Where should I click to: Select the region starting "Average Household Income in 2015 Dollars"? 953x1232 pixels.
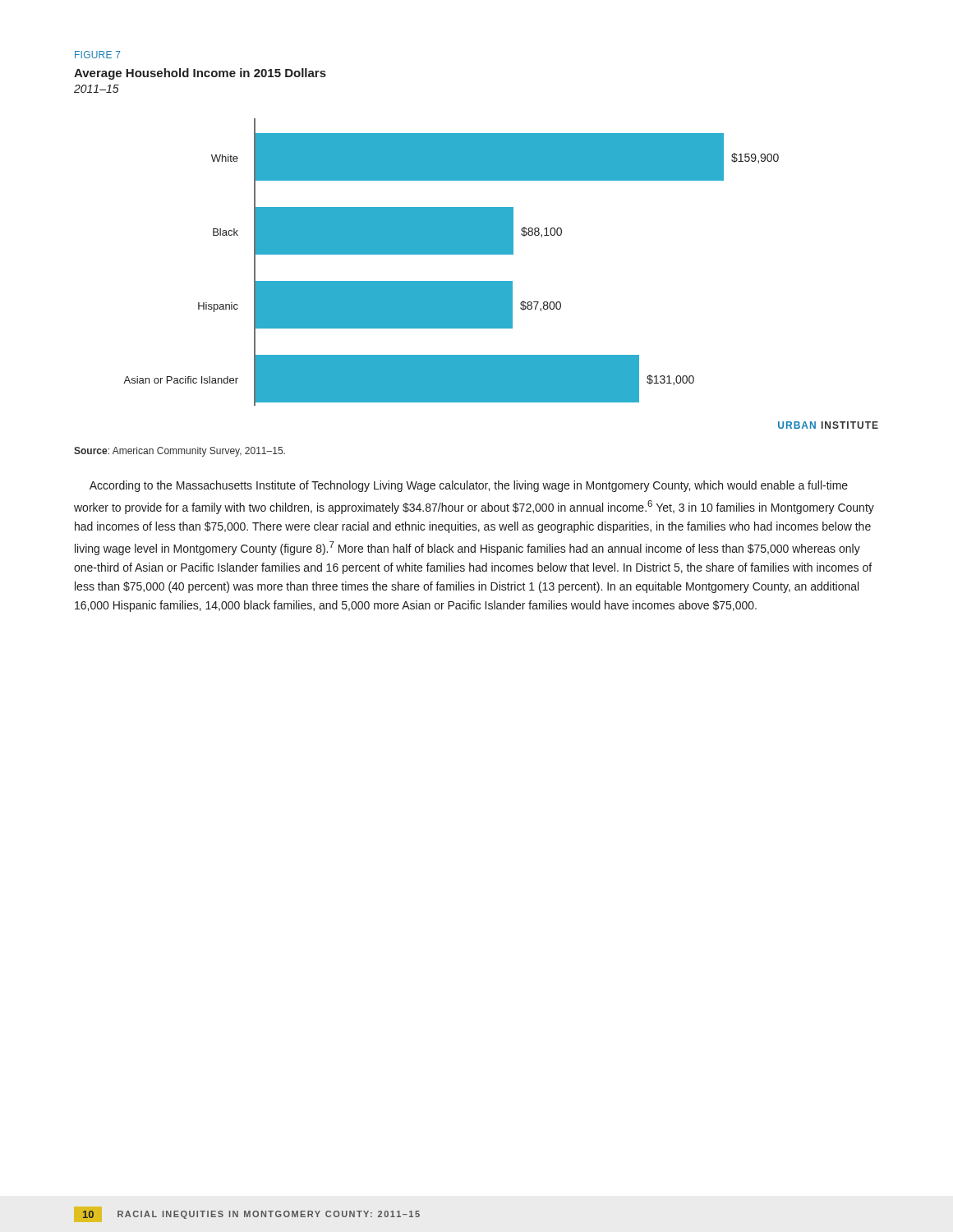(200, 73)
